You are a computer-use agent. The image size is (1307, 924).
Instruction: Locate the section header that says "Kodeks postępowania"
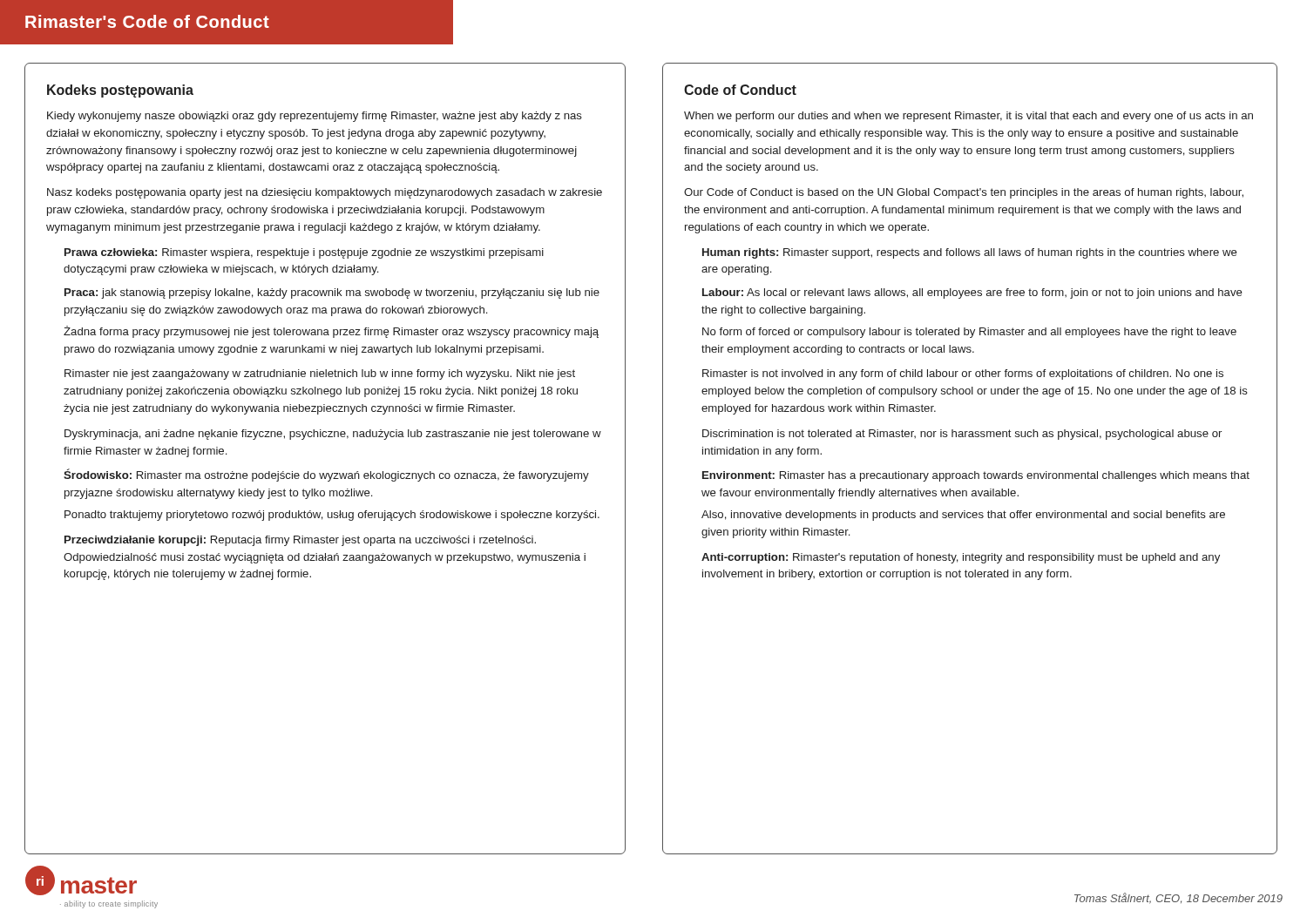click(120, 91)
